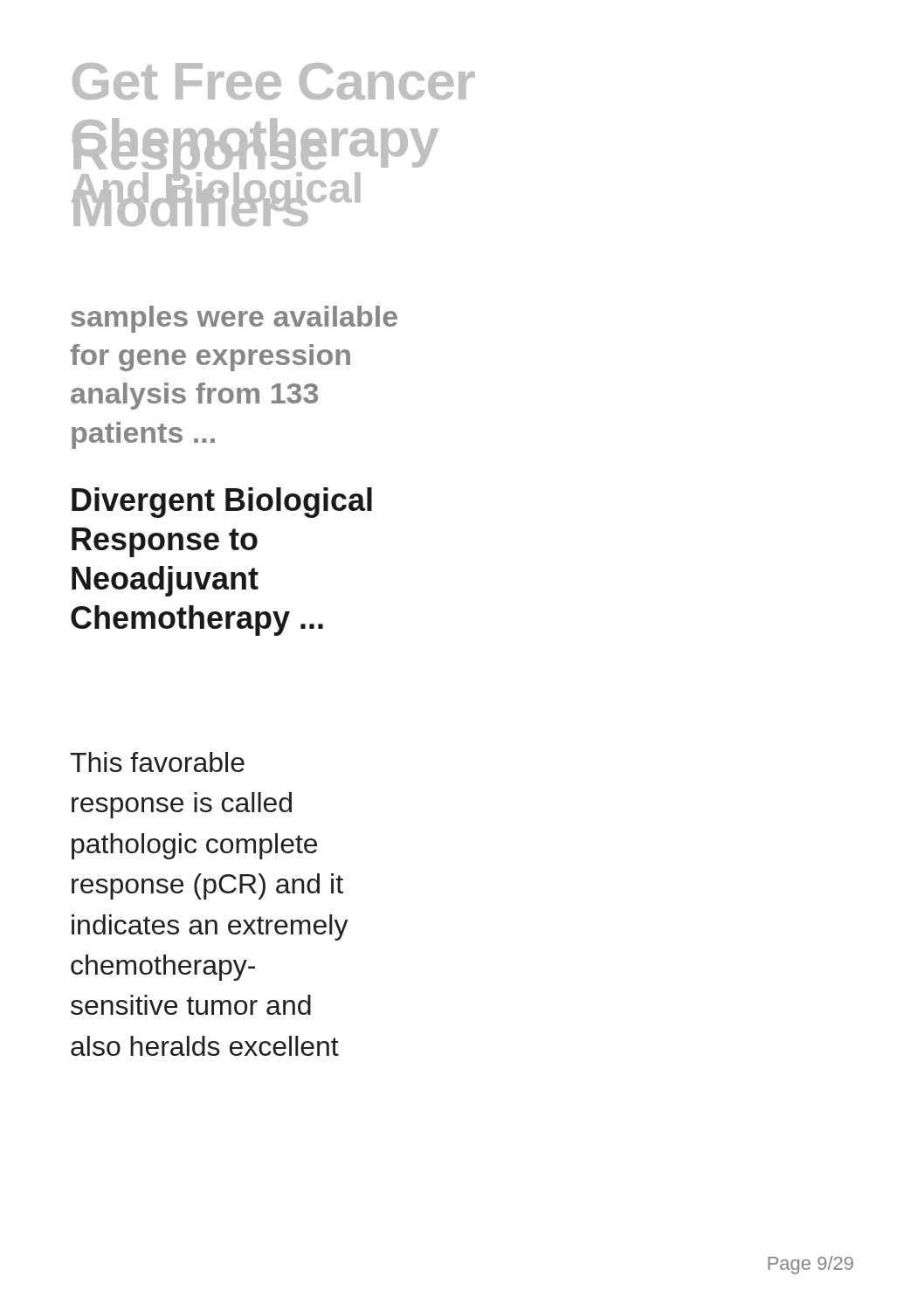Click on the text block containing "samples were available for gene expression analysis from"
This screenshot has width=924, height=1310.
tap(234, 319)
